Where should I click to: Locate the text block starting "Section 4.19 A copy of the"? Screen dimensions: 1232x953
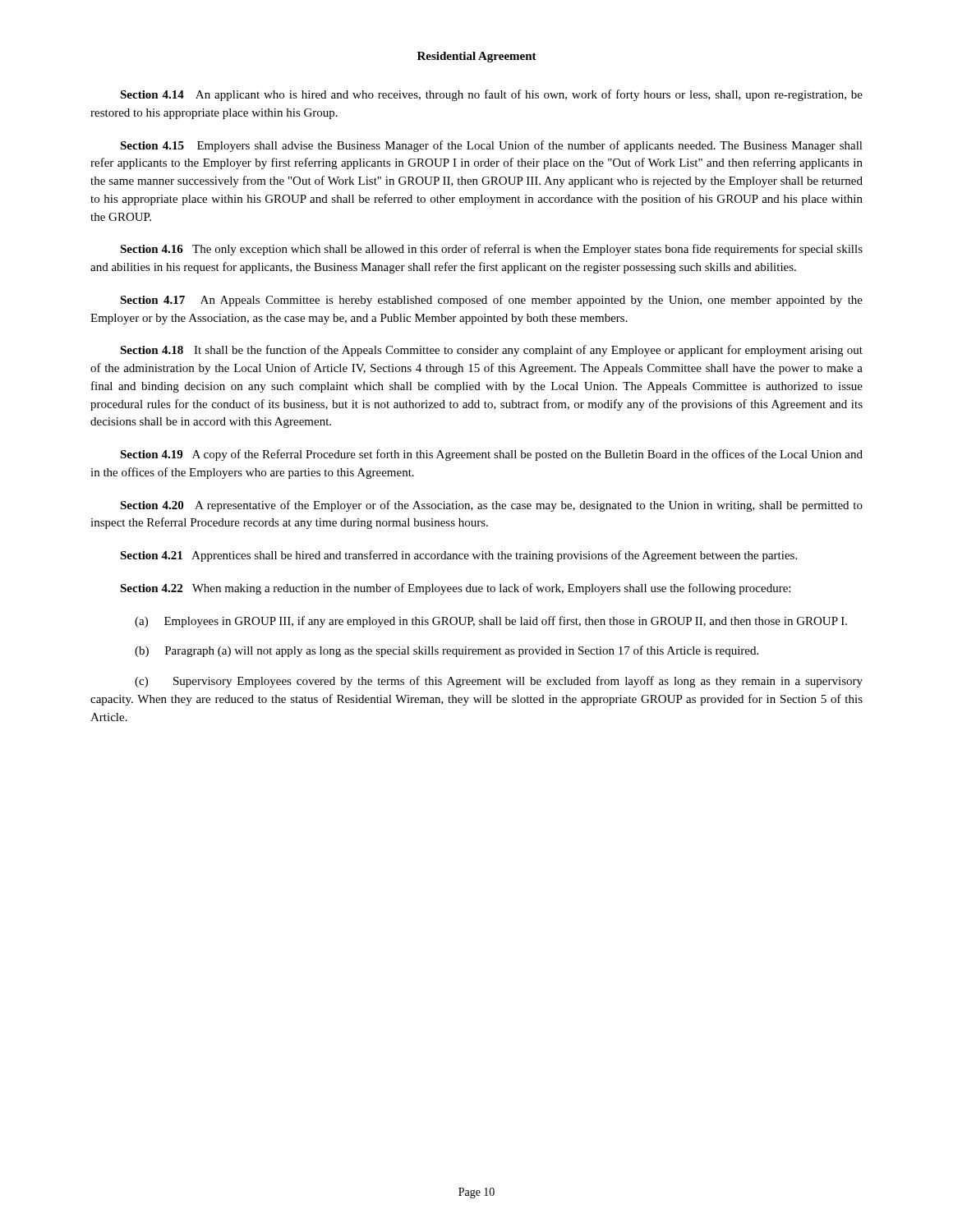(476, 464)
